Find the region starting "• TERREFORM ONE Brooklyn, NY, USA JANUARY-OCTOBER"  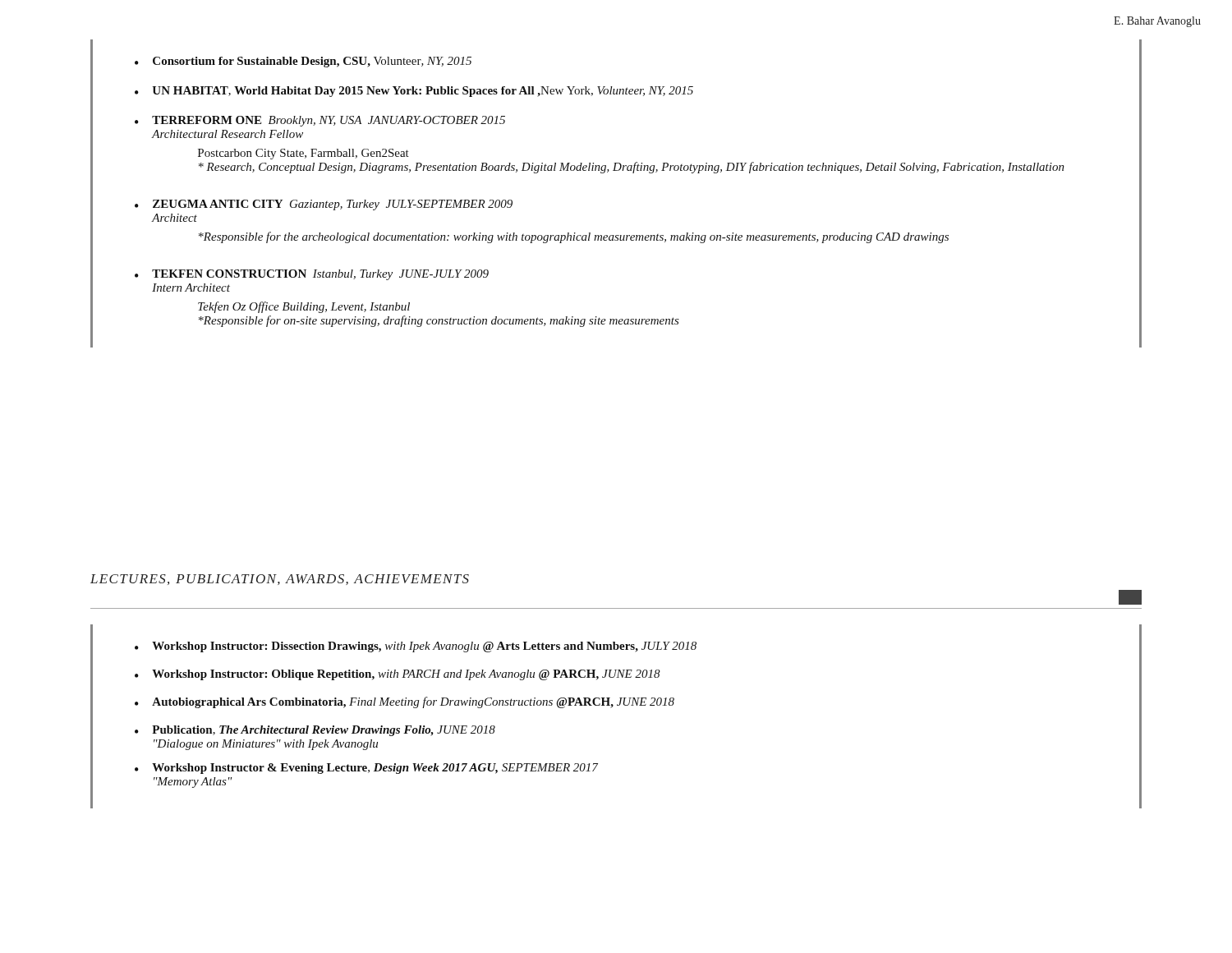point(320,121)
